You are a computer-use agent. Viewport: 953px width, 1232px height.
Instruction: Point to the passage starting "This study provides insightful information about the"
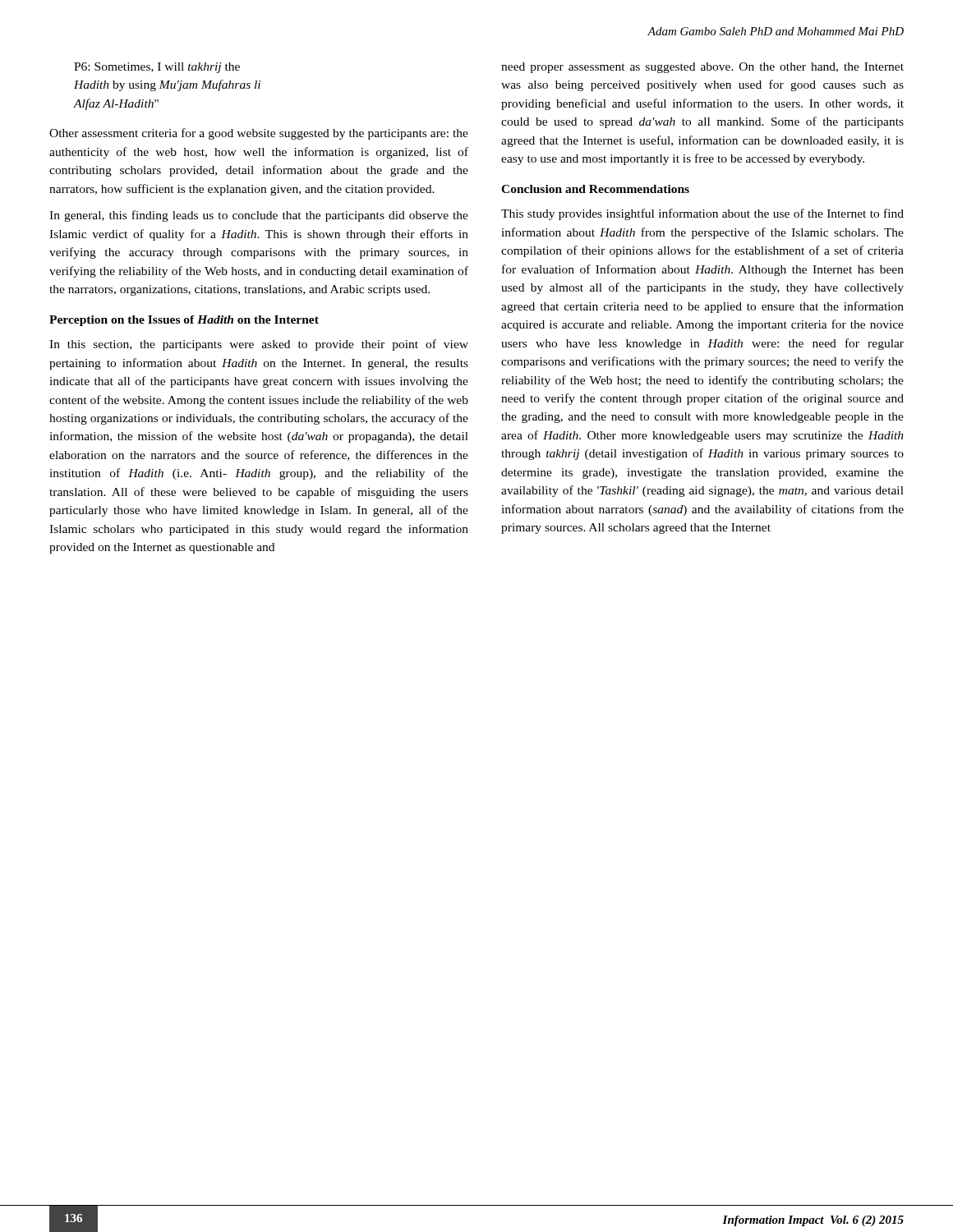click(x=702, y=371)
